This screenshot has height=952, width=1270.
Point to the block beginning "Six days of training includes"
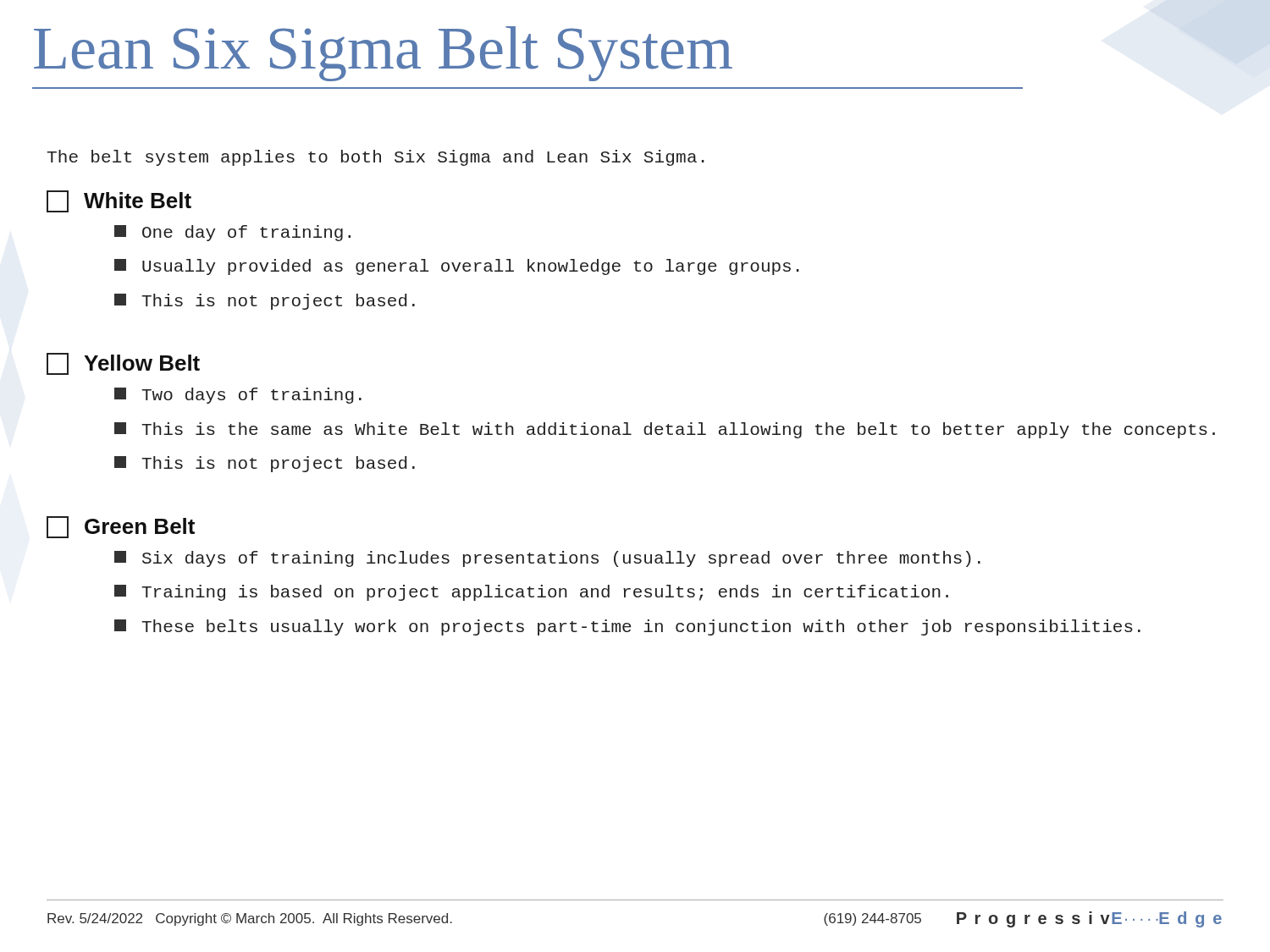coord(549,559)
